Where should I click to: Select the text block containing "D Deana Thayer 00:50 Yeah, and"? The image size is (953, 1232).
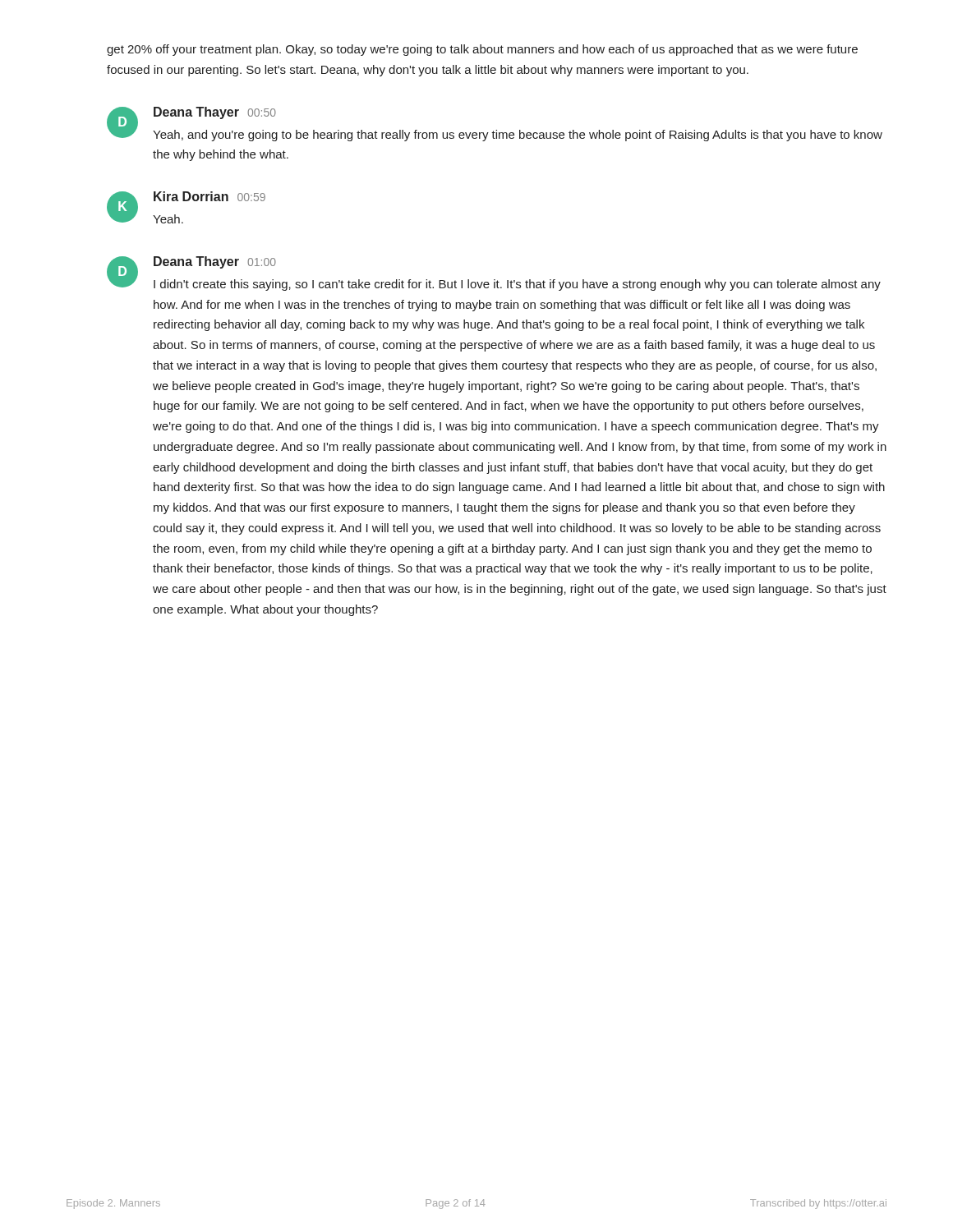[497, 135]
